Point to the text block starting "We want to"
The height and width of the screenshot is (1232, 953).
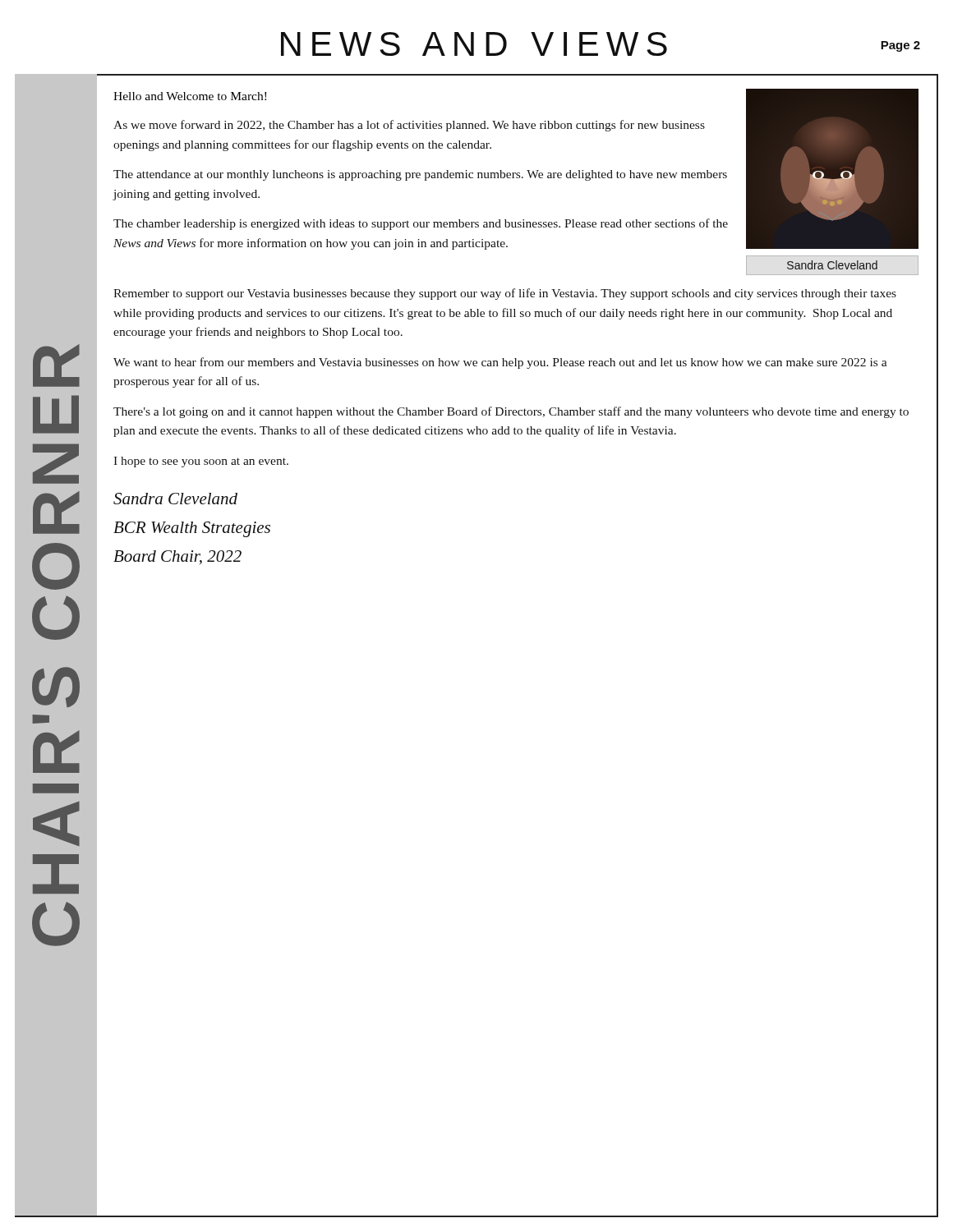(x=516, y=371)
